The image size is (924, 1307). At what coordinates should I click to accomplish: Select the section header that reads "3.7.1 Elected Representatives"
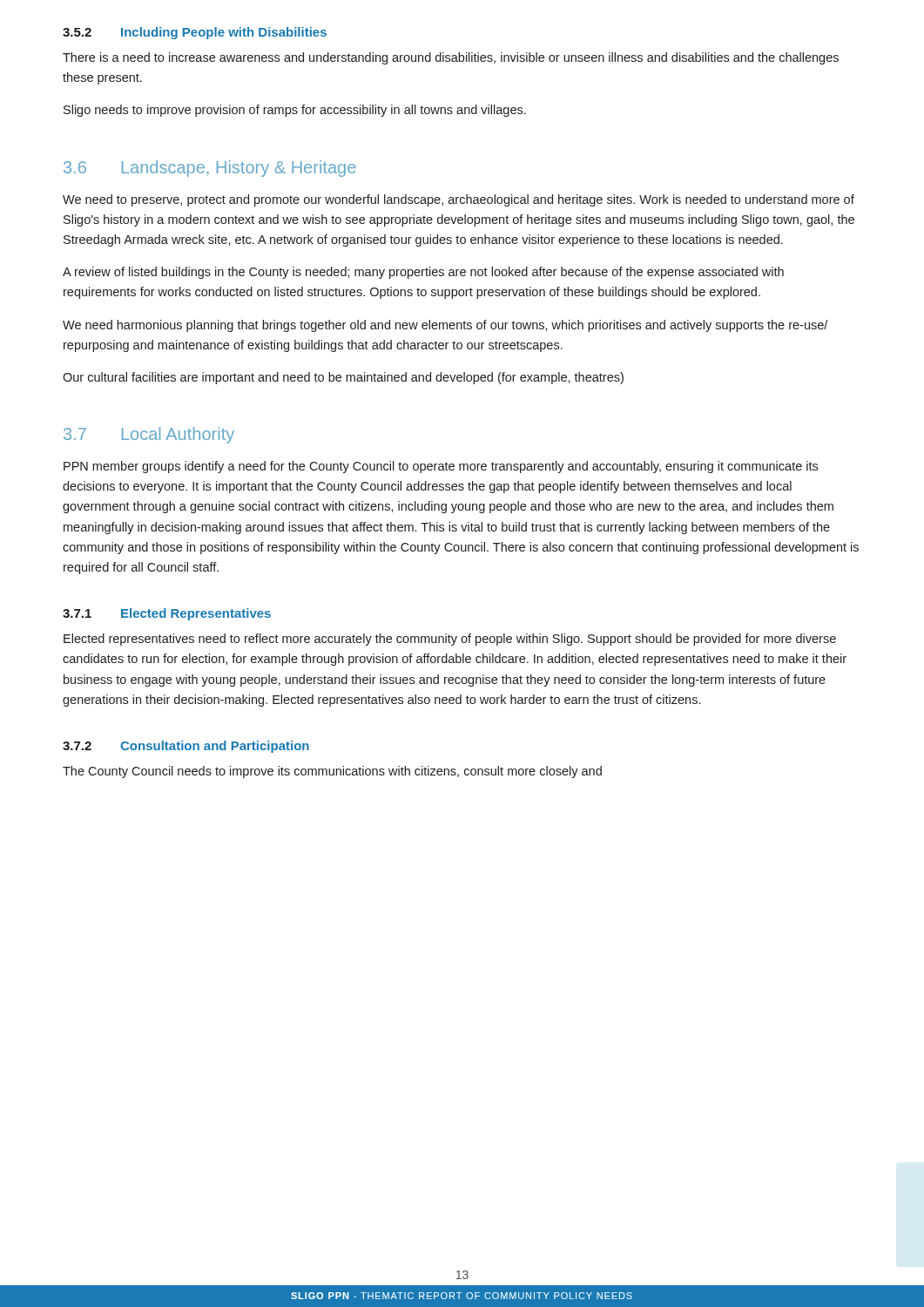pos(167,613)
